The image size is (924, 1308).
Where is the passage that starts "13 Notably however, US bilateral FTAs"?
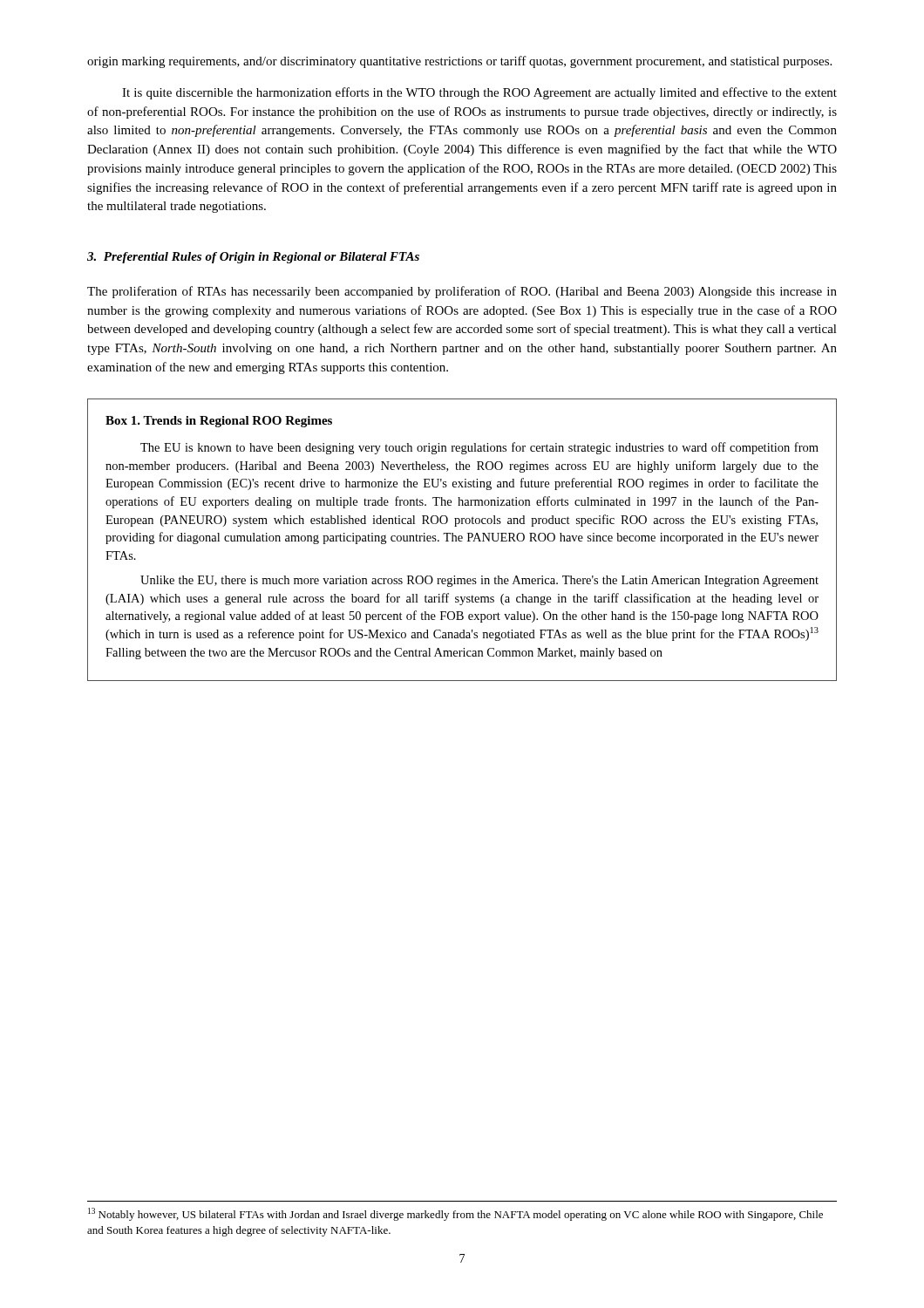pos(455,1221)
